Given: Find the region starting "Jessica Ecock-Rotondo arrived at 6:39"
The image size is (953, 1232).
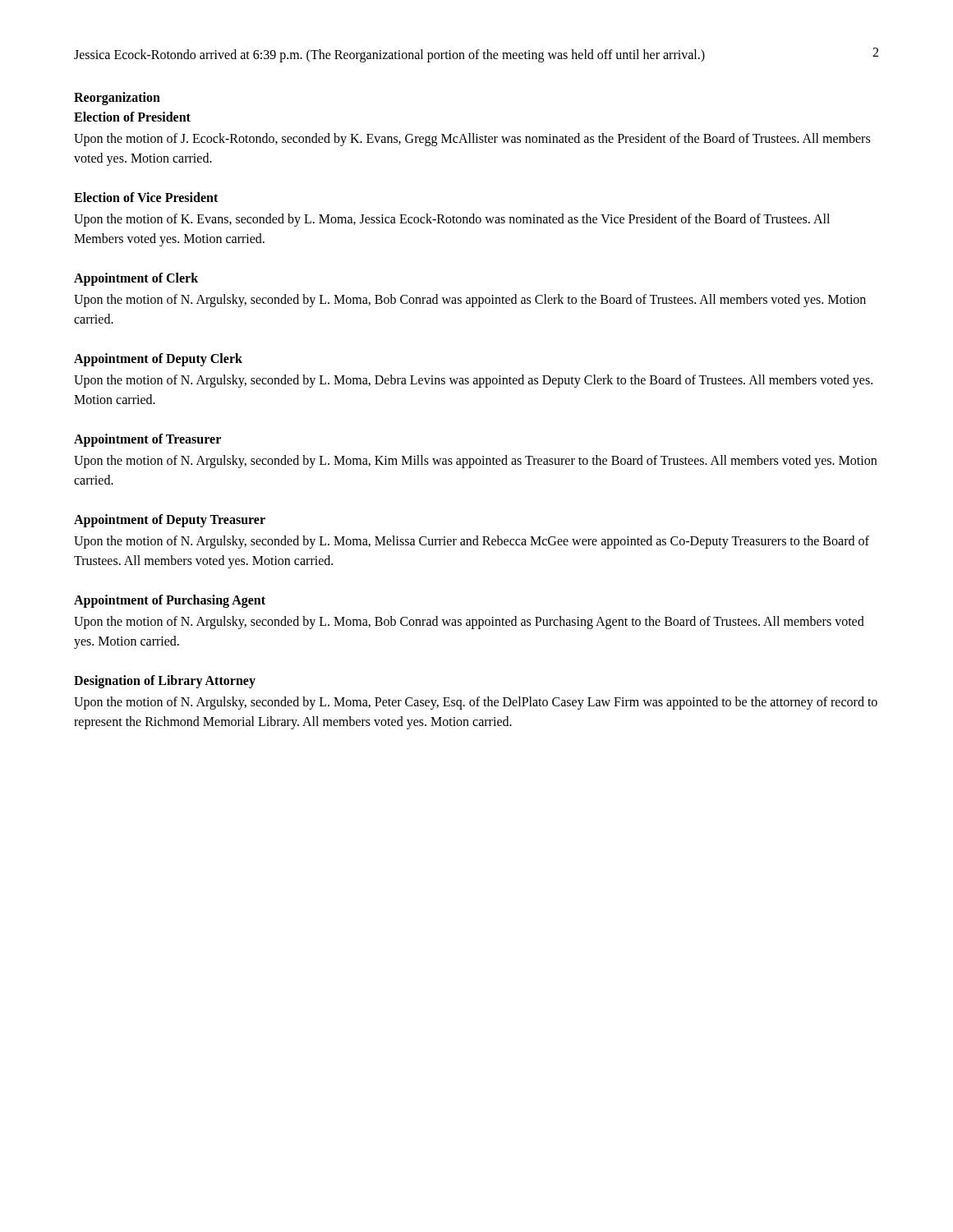Looking at the screenshot, I should tap(389, 55).
